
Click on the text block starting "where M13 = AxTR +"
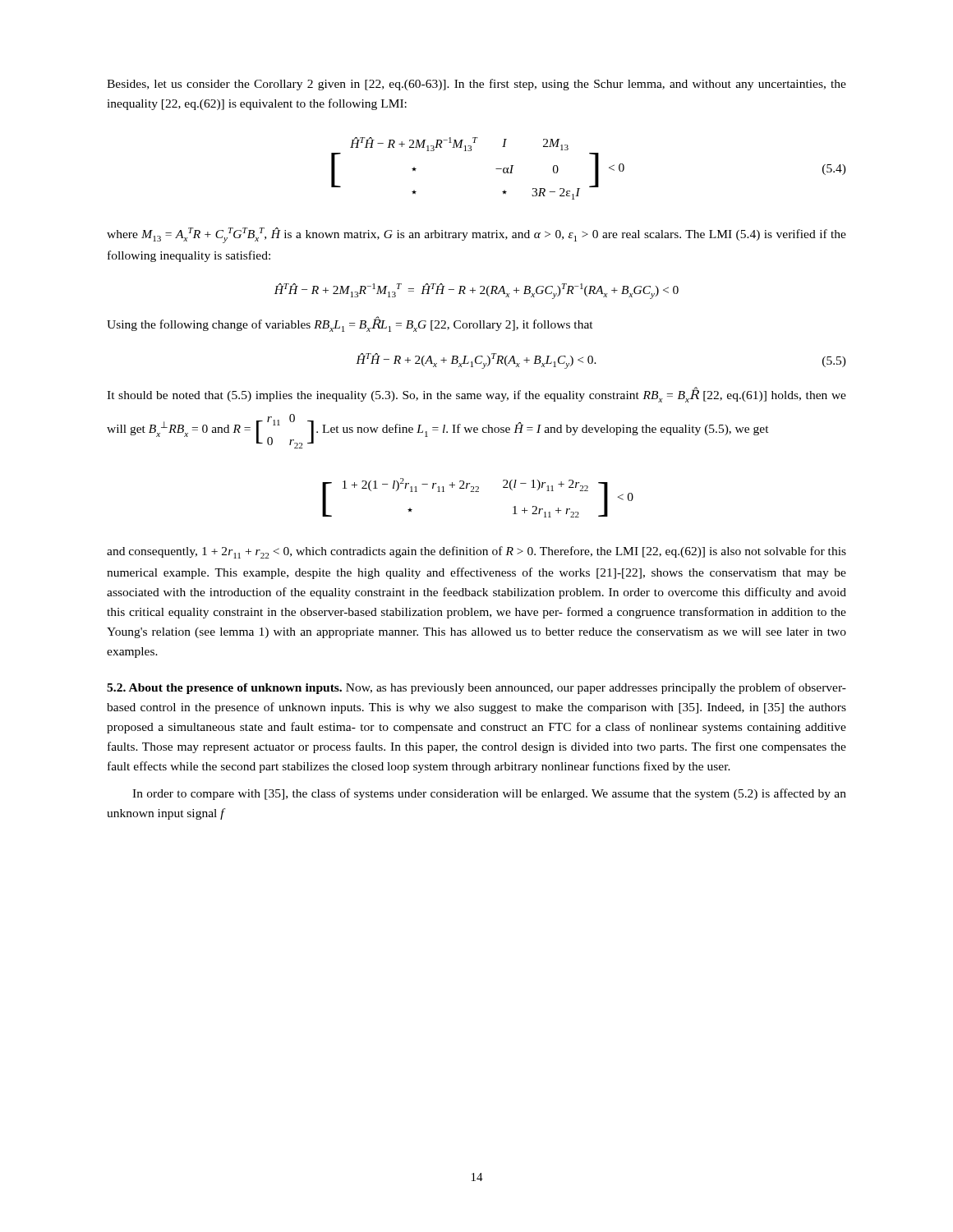[x=476, y=245]
